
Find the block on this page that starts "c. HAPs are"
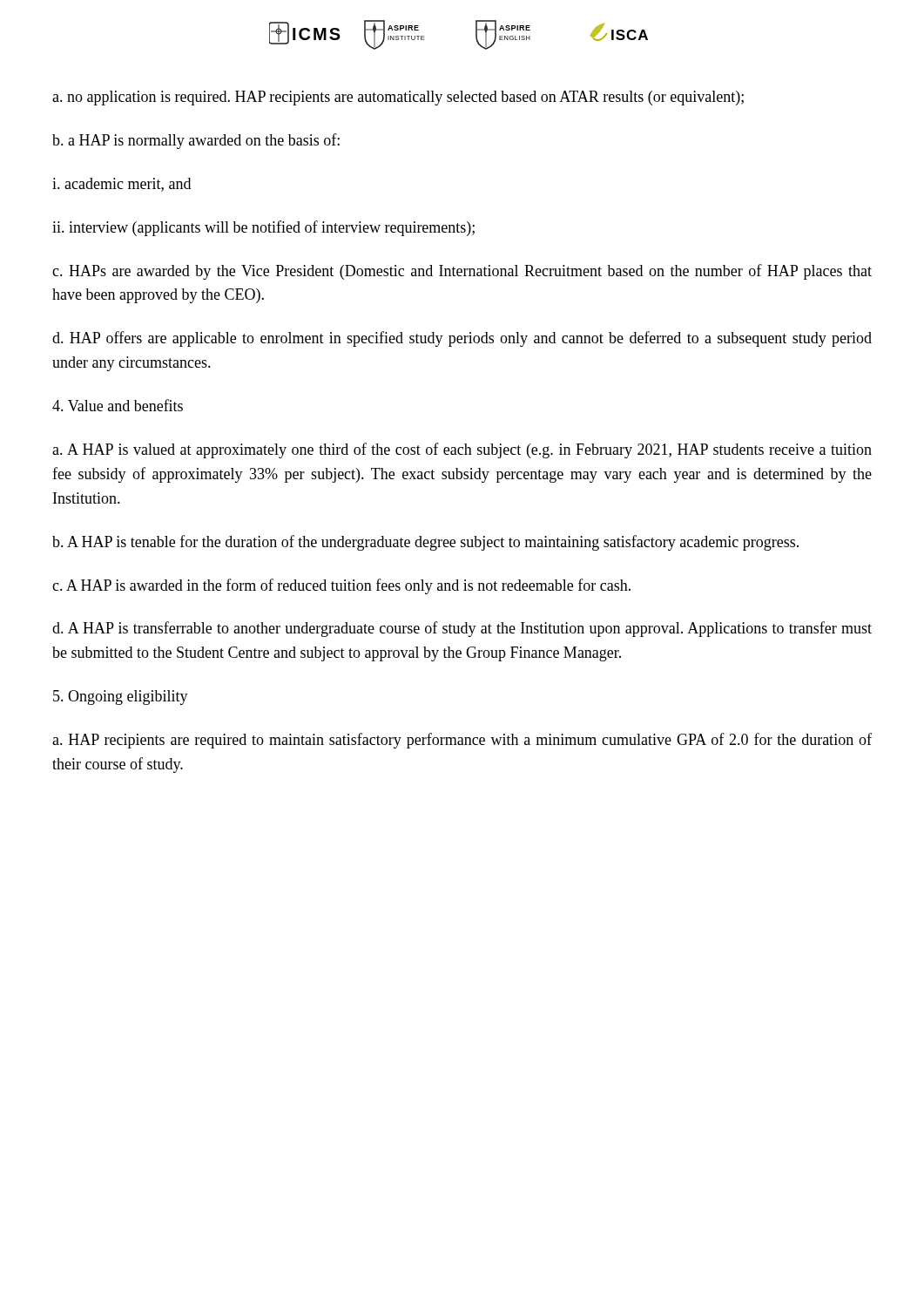pos(462,283)
